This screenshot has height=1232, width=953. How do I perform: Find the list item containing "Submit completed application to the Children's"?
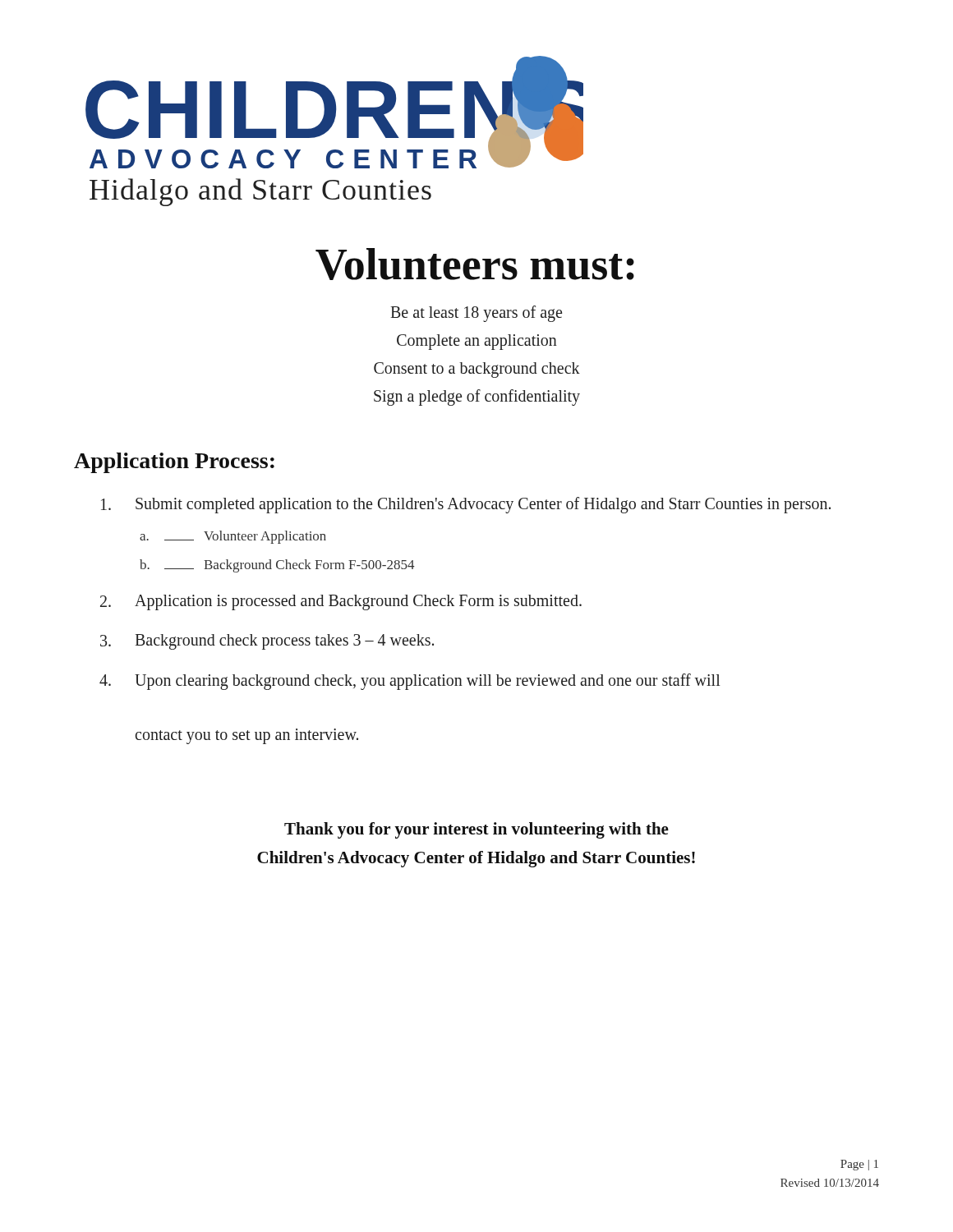466,505
